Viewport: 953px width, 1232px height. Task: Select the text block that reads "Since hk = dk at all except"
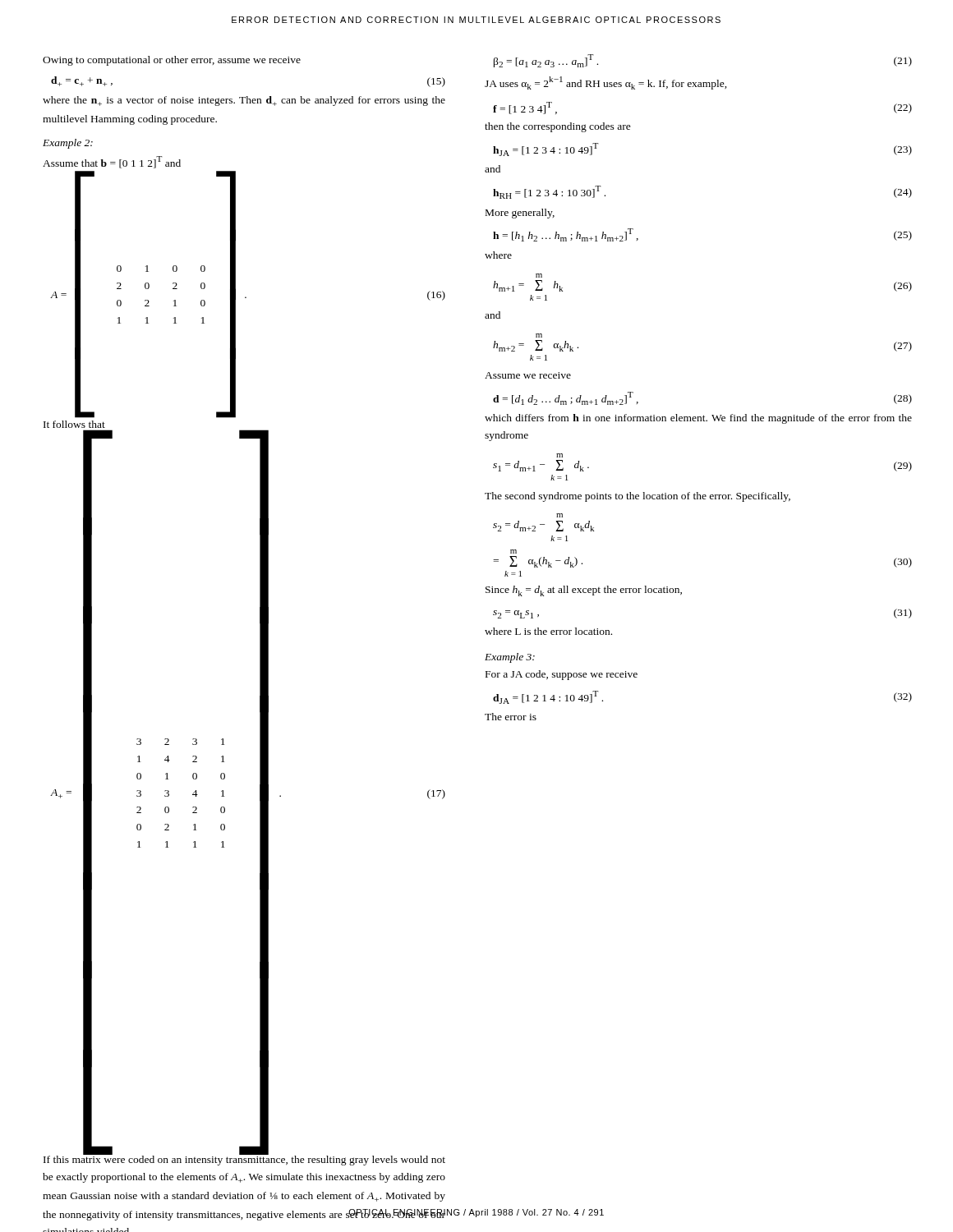[x=584, y=591]
